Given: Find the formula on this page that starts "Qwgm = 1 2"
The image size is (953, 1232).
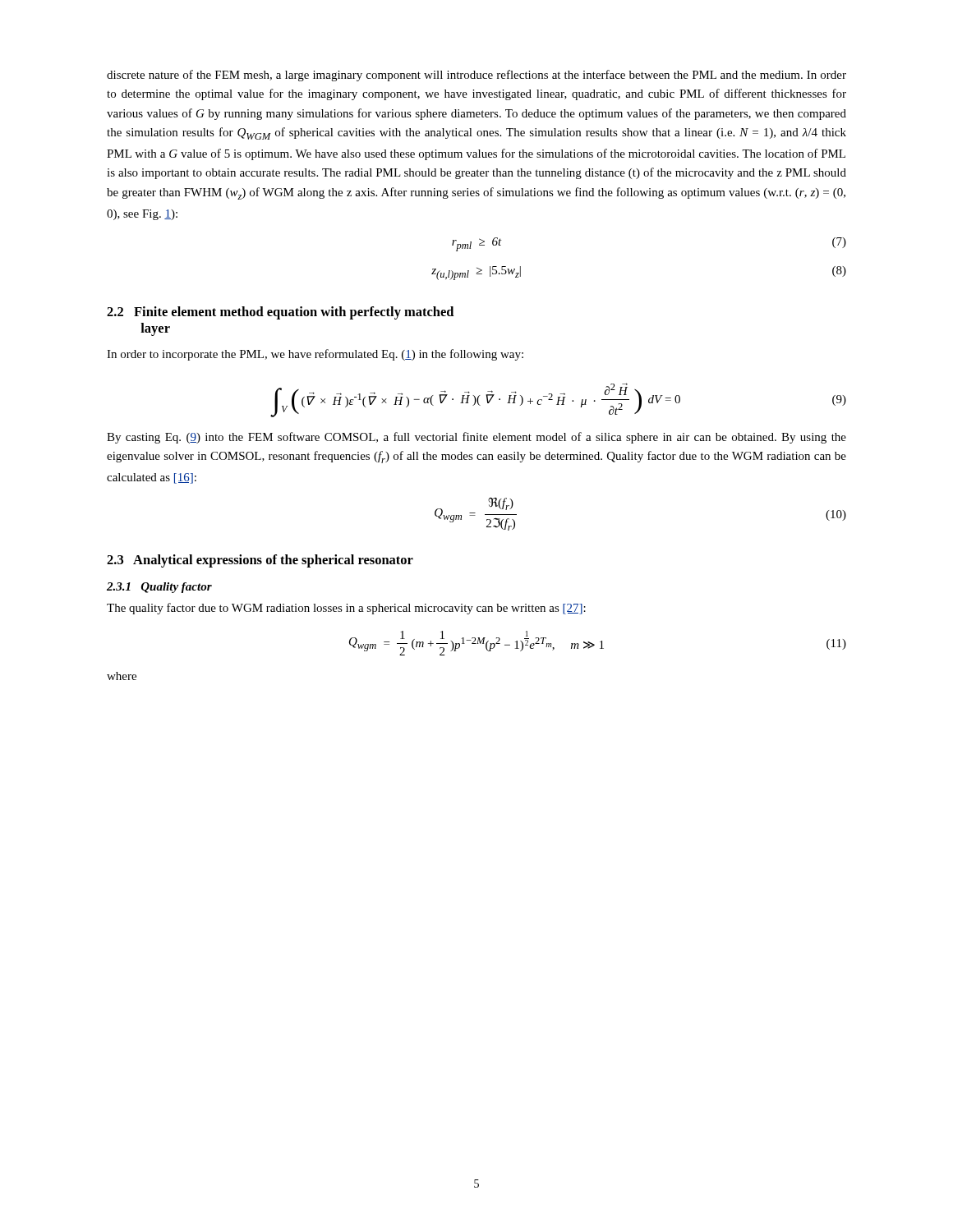Looking at the screenshot, I should coord(476,643).
